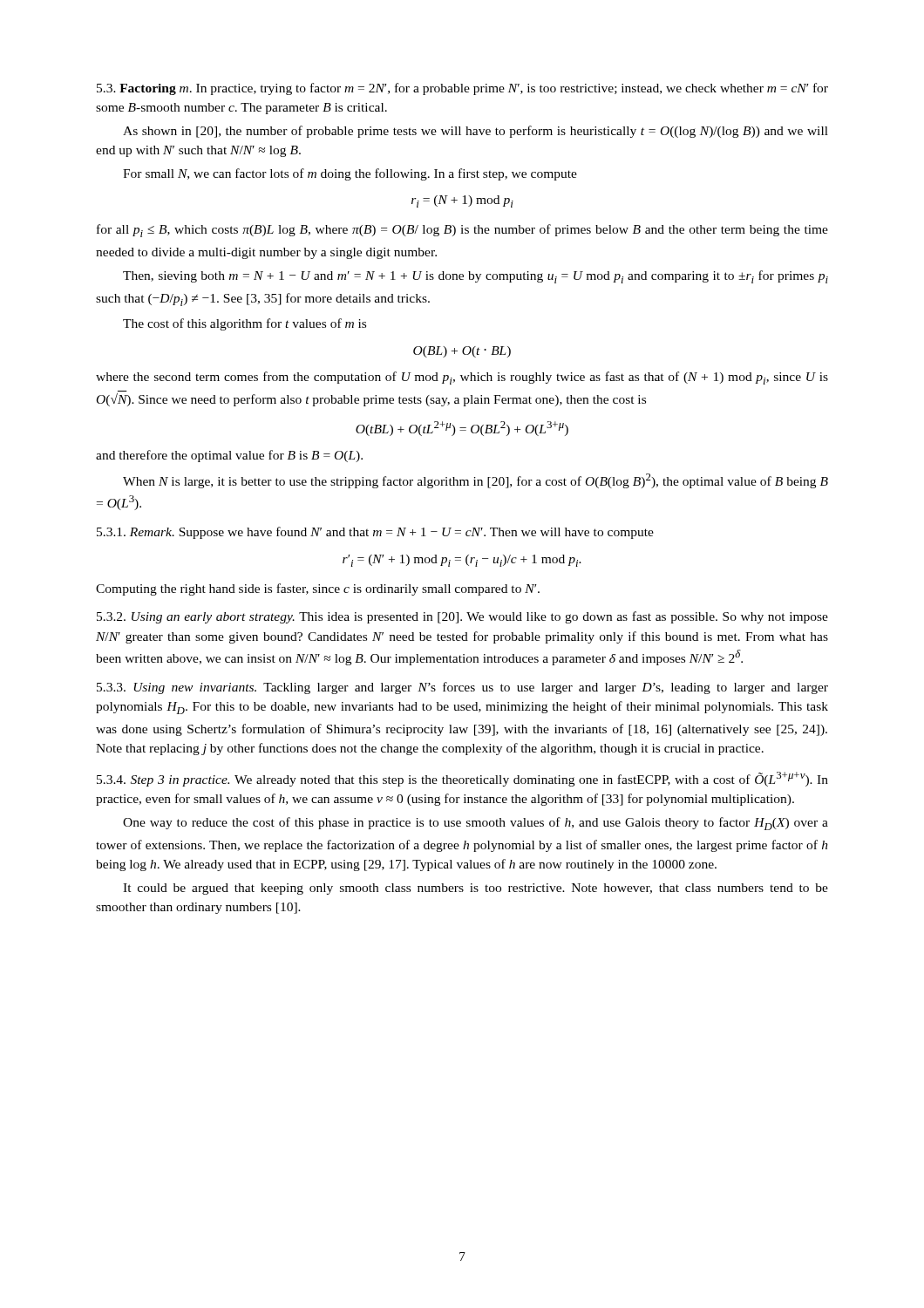
Task: Locate the text block containing "It could be argued that keeping"
Action: tap(462, 897)
